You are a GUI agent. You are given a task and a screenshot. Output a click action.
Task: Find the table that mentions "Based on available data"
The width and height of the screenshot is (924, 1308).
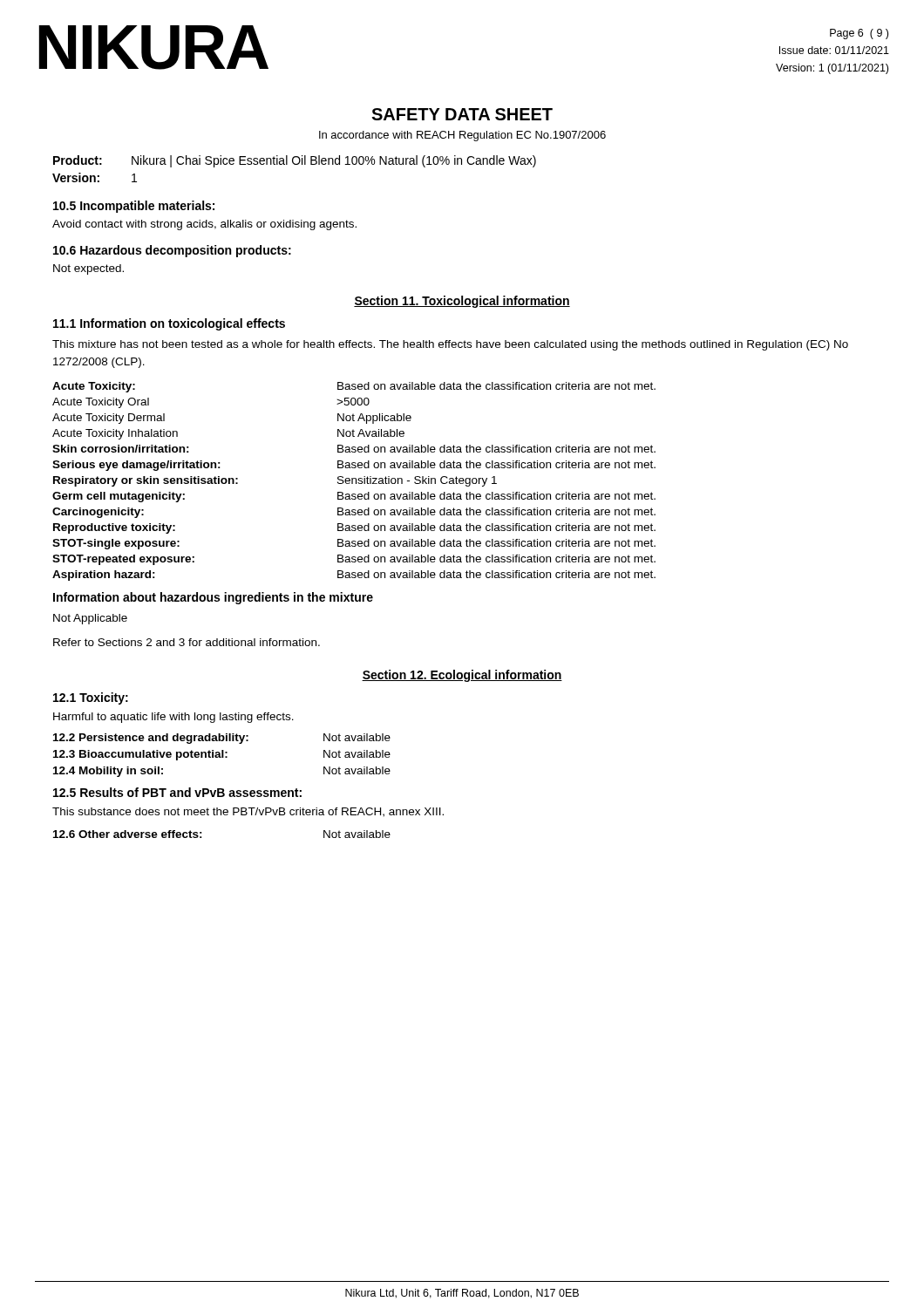[x=462, y=480]
